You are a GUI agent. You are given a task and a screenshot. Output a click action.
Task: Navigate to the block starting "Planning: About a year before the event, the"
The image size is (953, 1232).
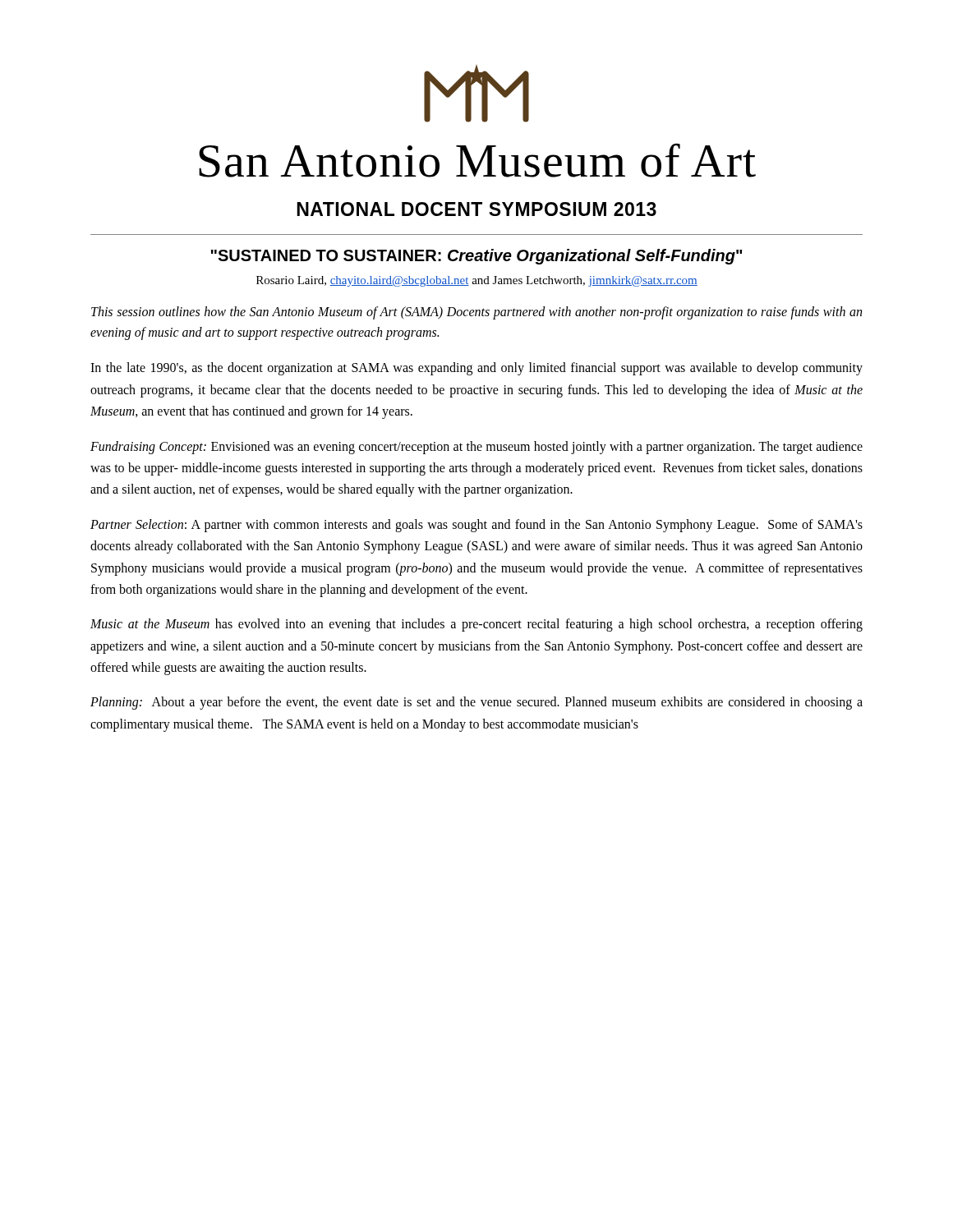pyautogui.click(x=476, y=713)
